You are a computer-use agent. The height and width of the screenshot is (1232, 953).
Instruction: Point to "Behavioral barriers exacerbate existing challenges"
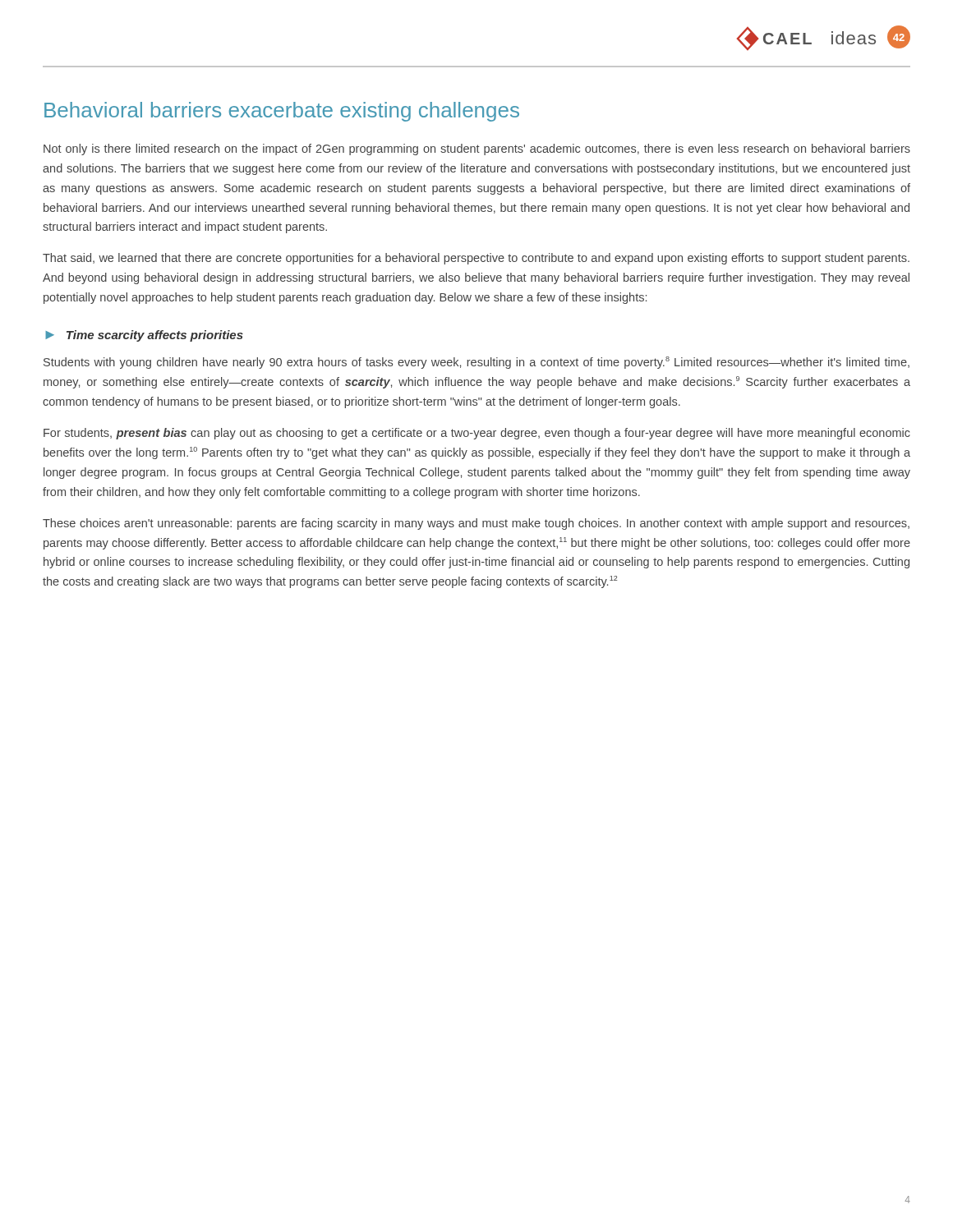coord(281,111)
